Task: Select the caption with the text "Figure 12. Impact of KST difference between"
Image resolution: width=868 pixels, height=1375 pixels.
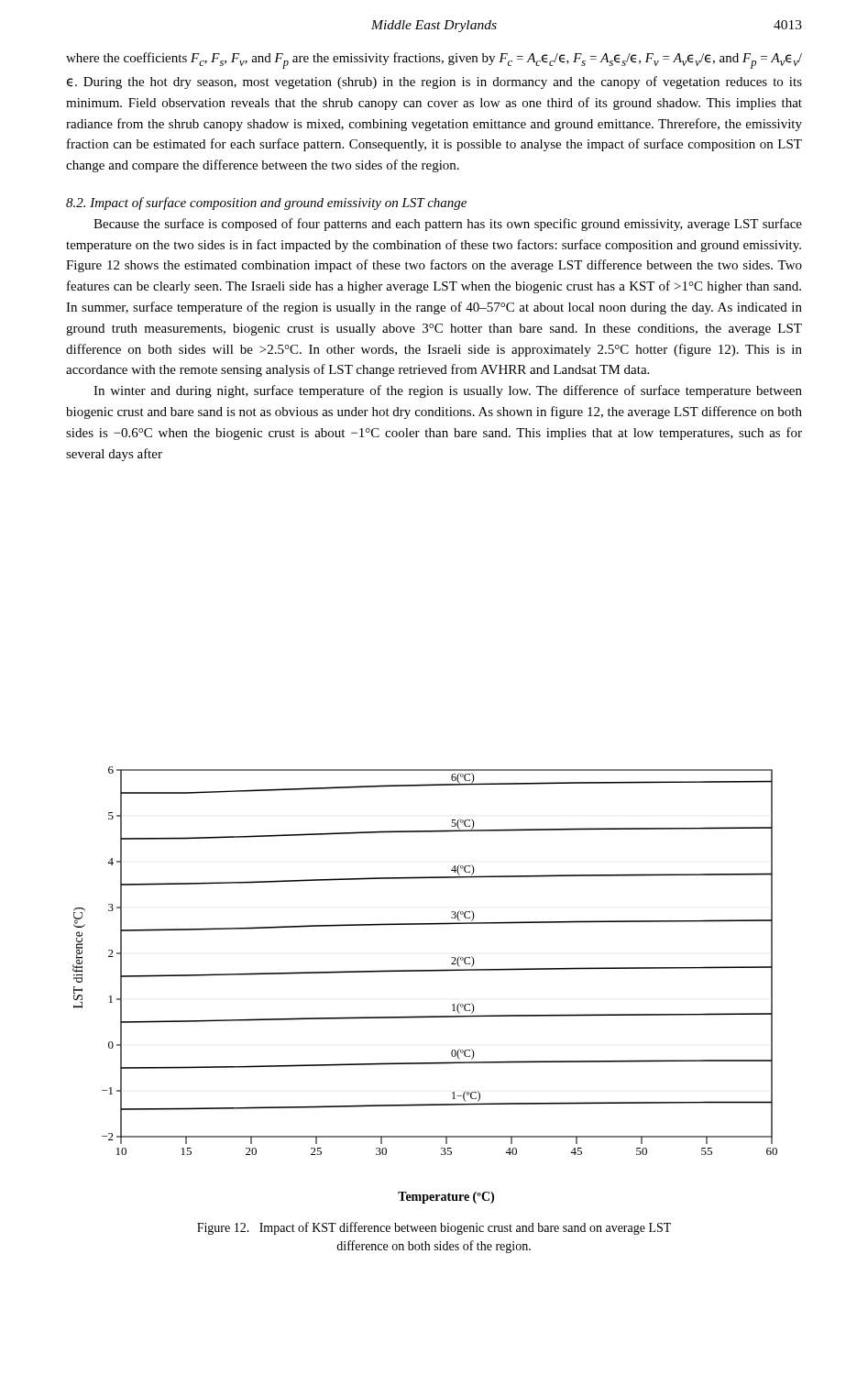Action: pos(434,1238)
